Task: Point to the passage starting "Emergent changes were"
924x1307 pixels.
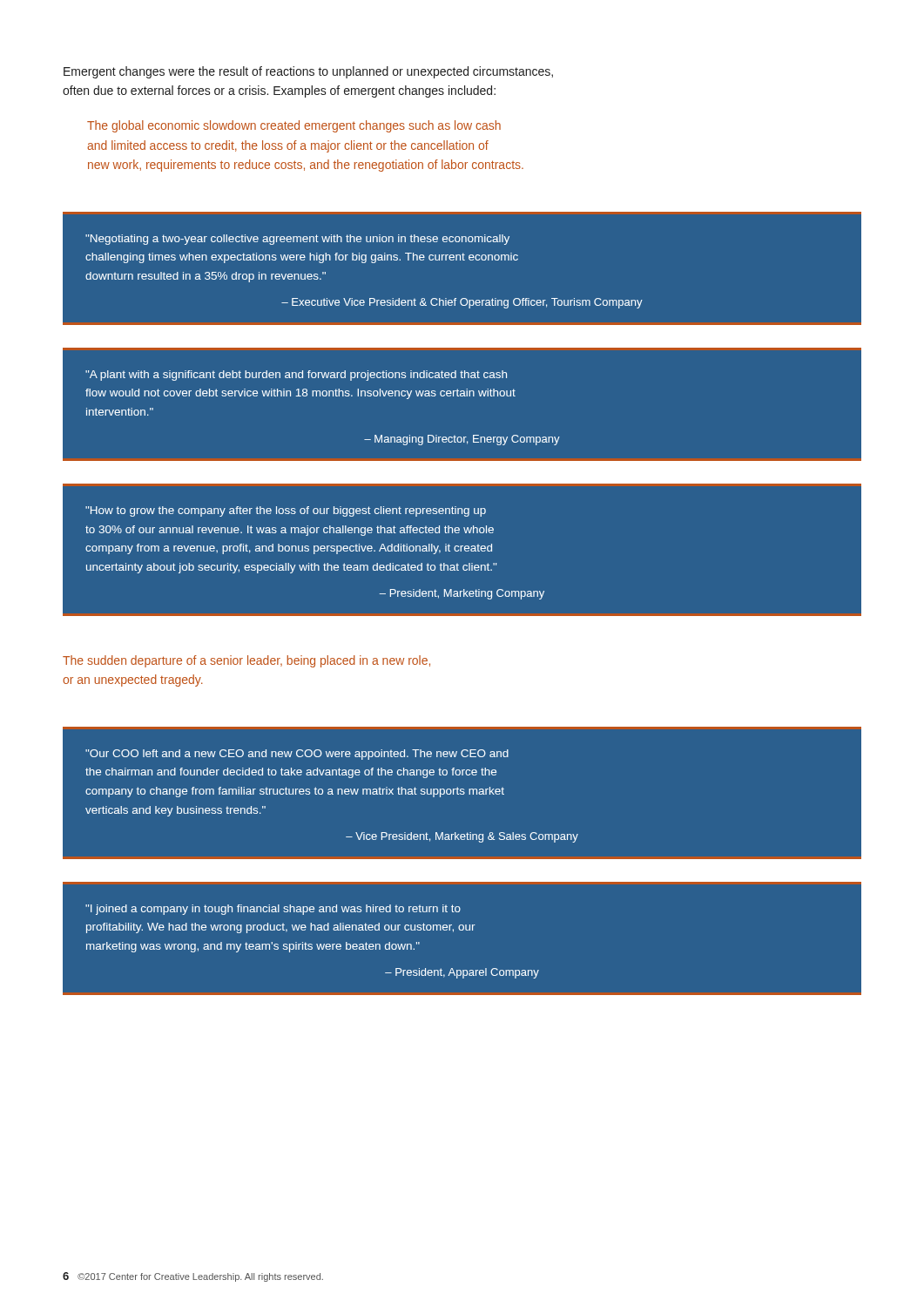Action: pos(308,81)
